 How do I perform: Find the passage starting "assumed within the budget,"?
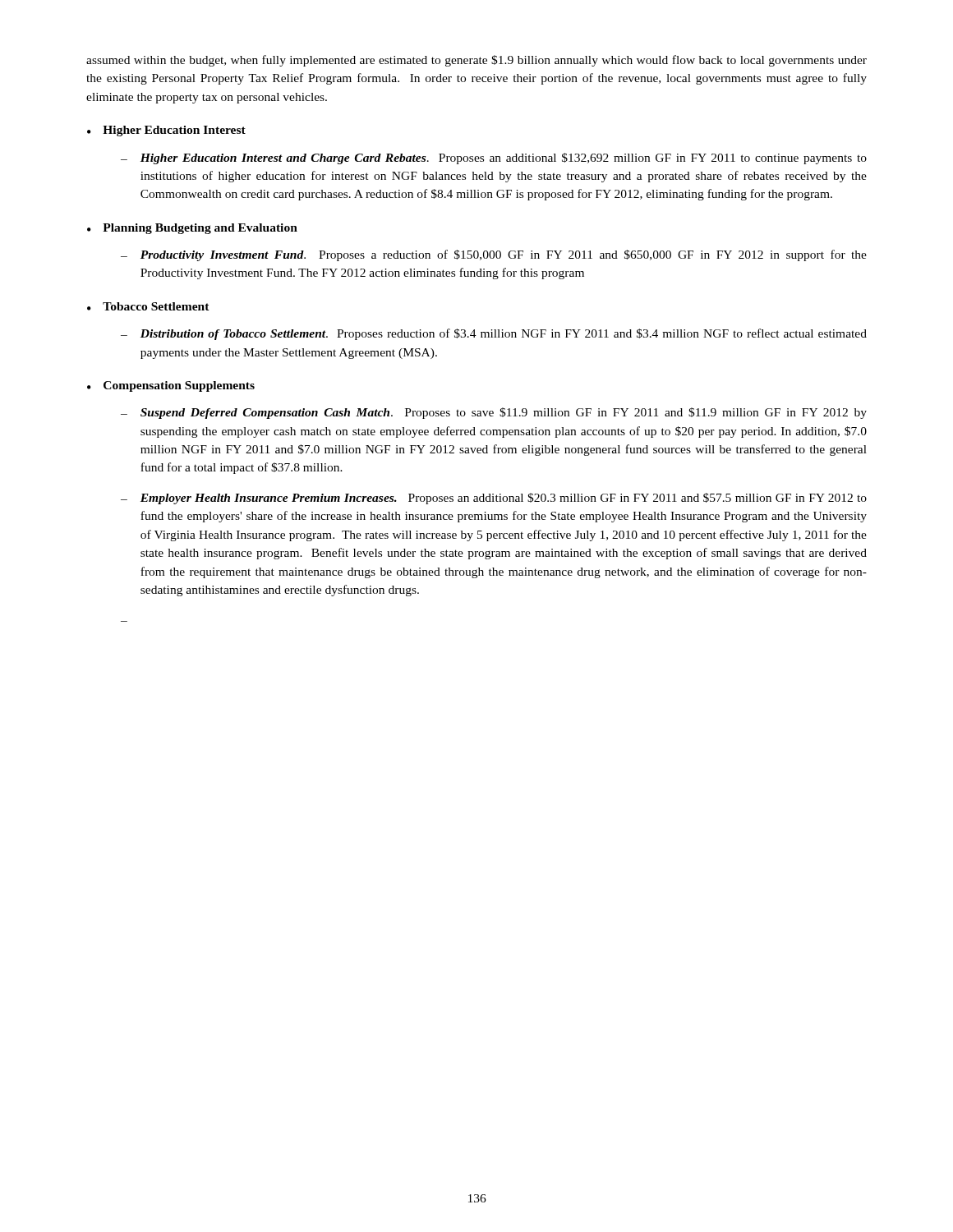pos(476,78)
